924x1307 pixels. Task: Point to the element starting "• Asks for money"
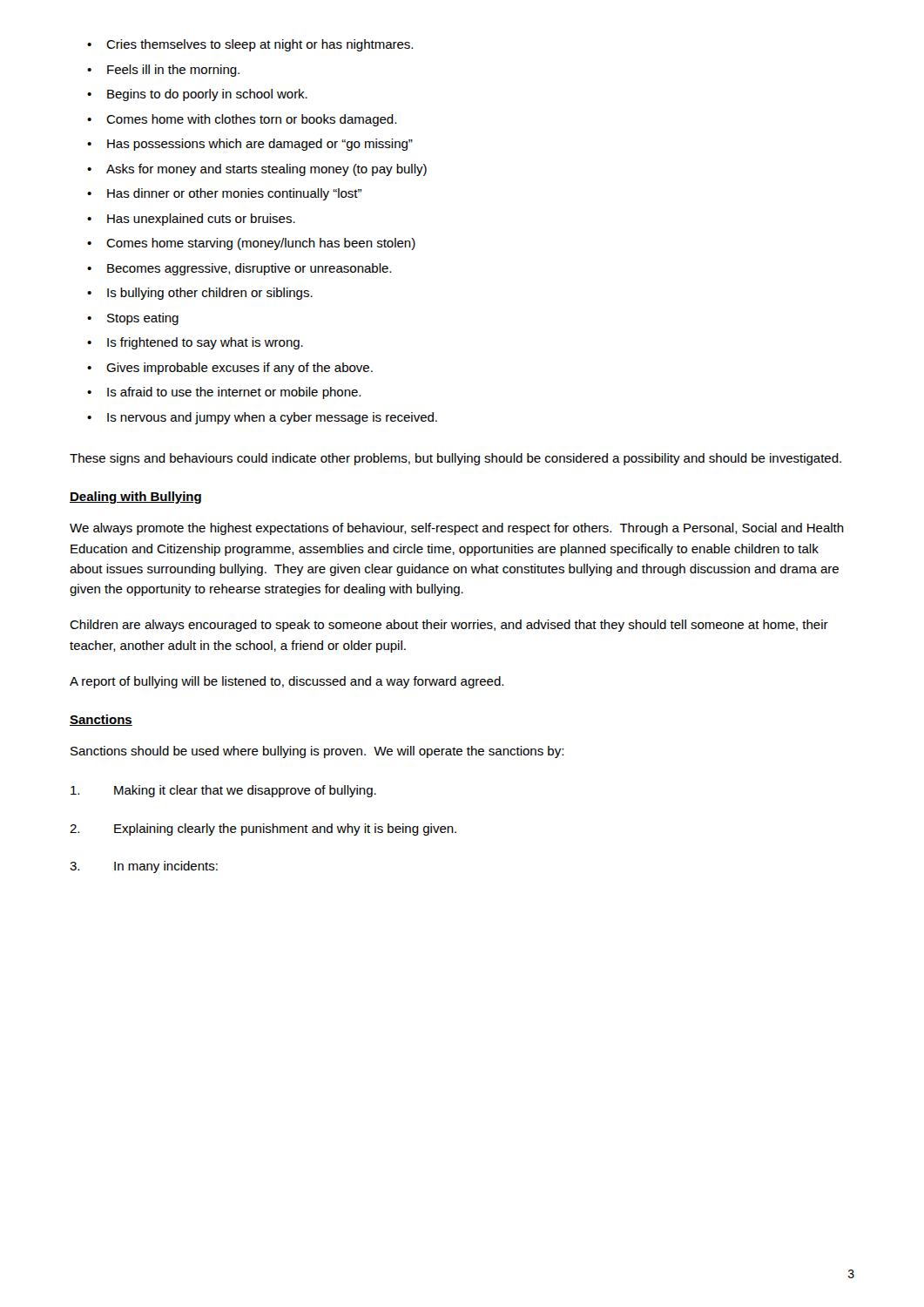click(x=257, y=169)
